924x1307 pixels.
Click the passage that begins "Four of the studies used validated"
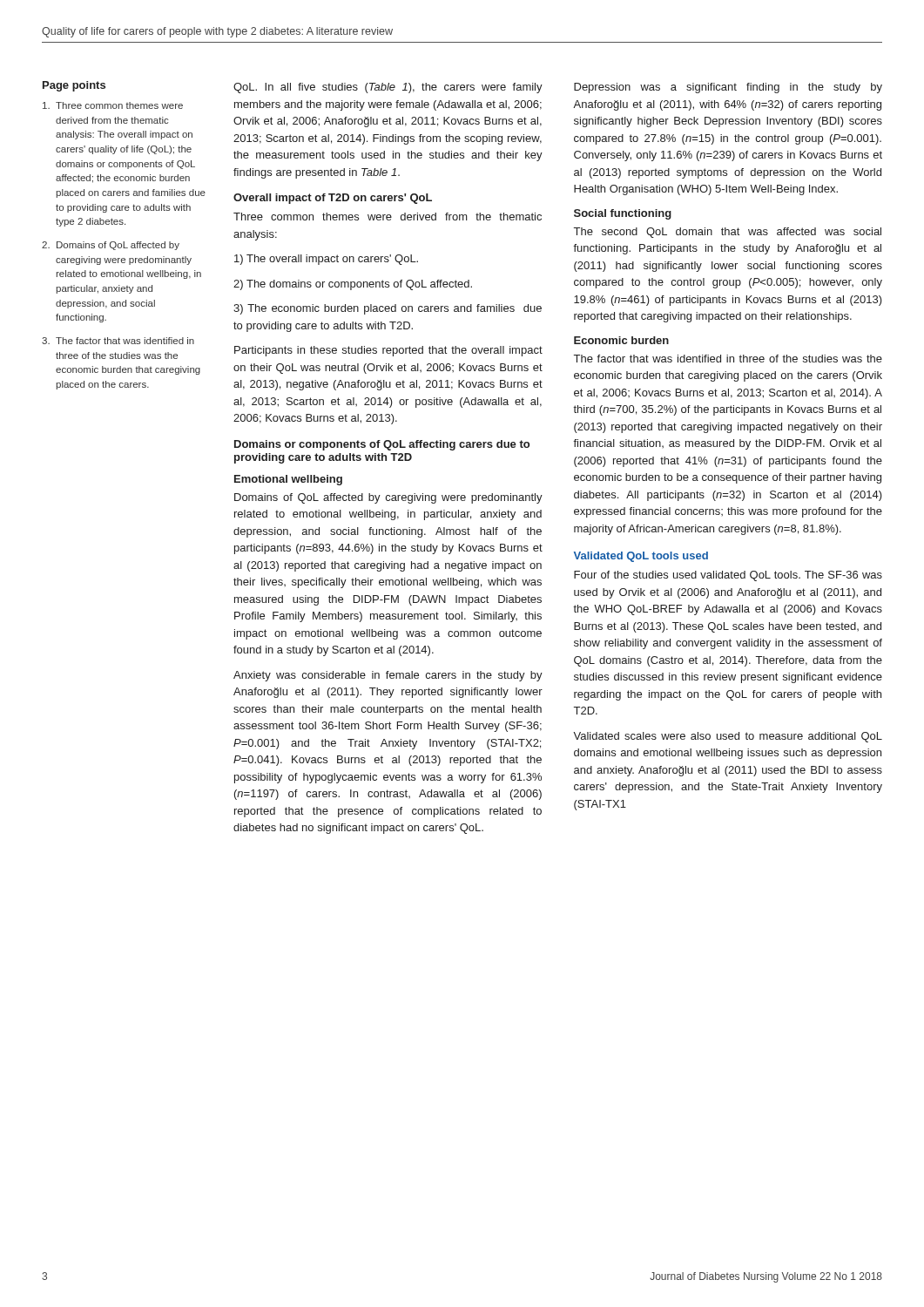click(728, 689)
